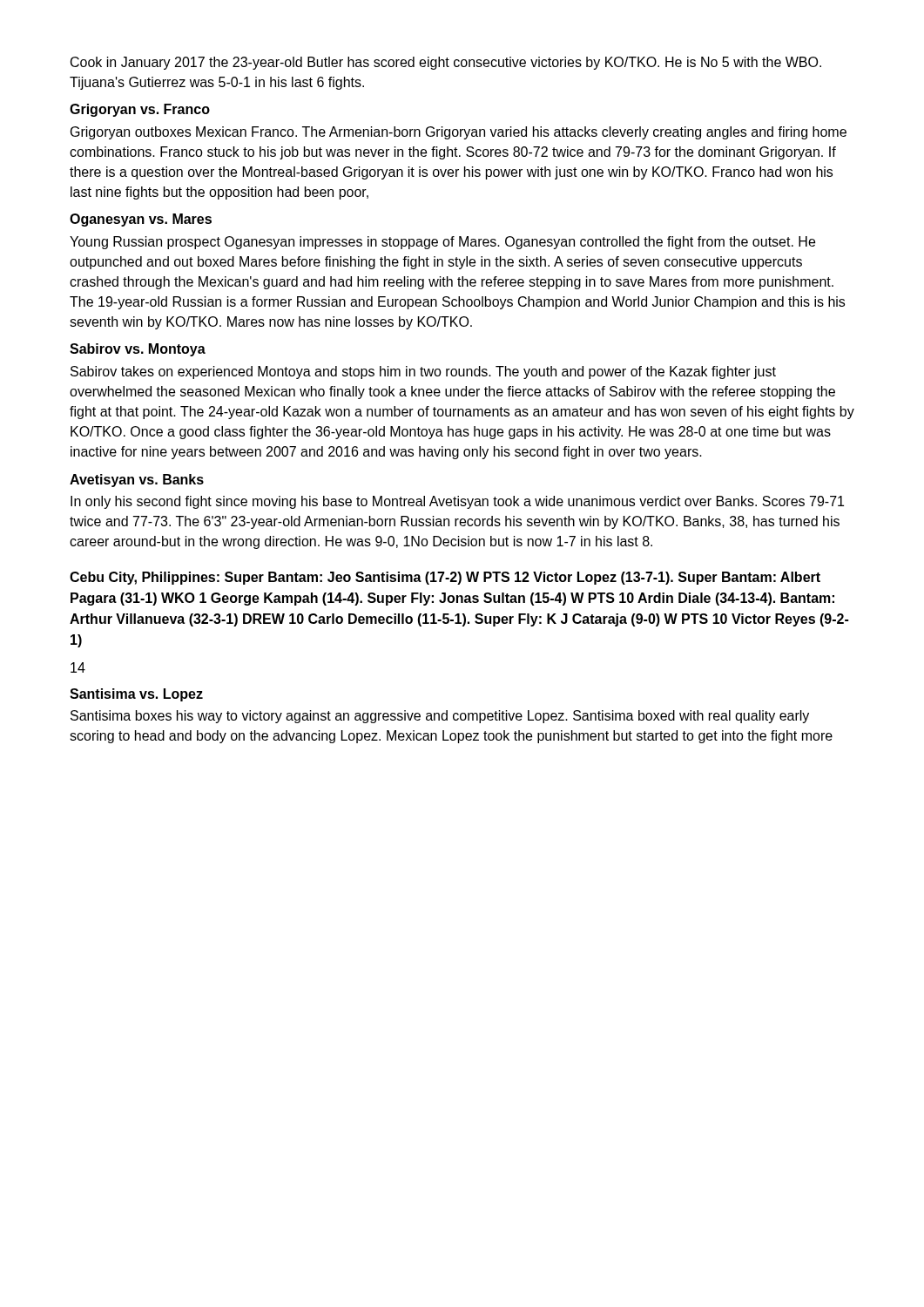The width and height of the screenshot is (924, 1307).
Task: Select the text block with the text "Grigoryan outboxes Mexican Franco."
Action: [x=458, y=162]
